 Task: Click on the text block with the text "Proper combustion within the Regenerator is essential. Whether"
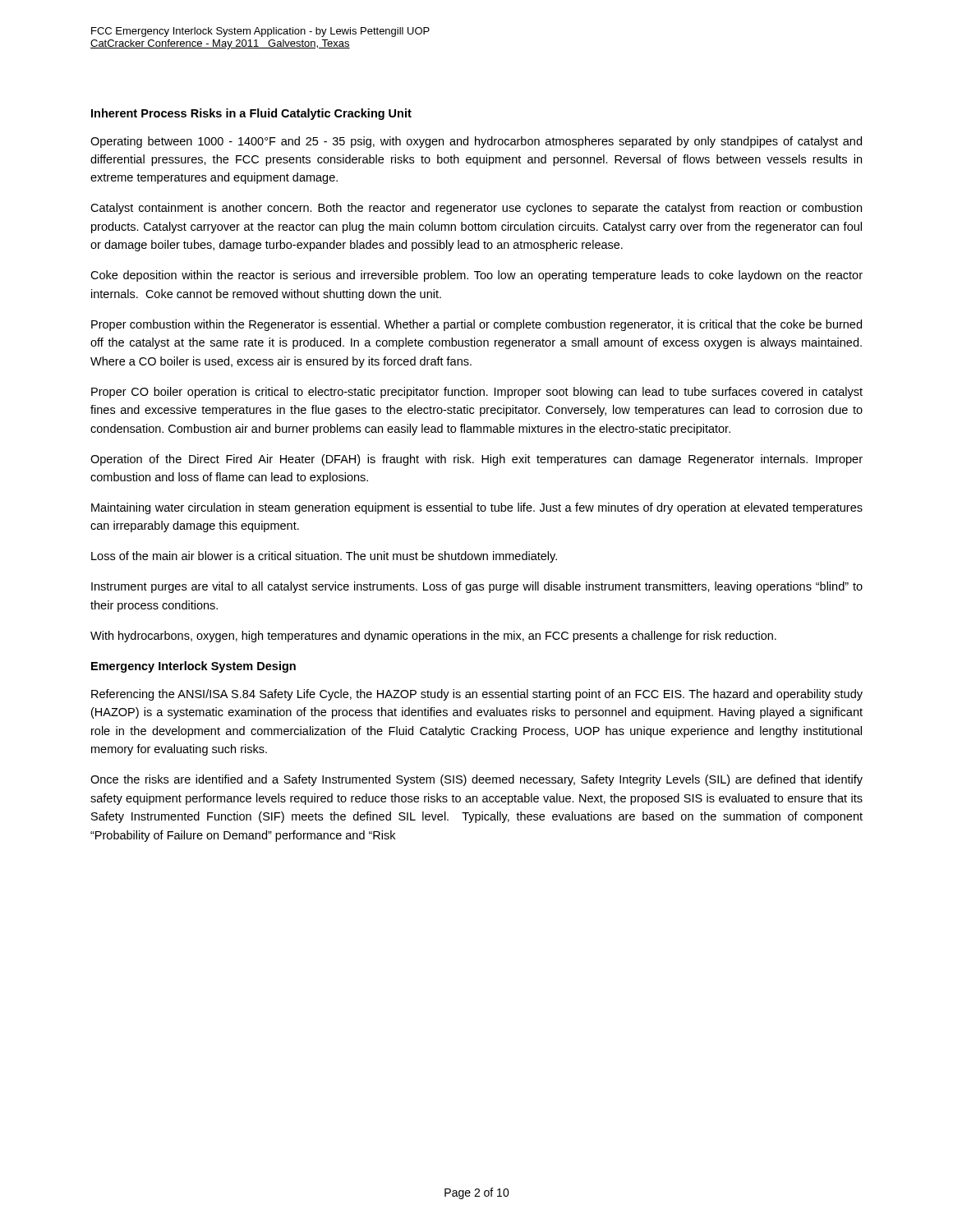(476, 343)
